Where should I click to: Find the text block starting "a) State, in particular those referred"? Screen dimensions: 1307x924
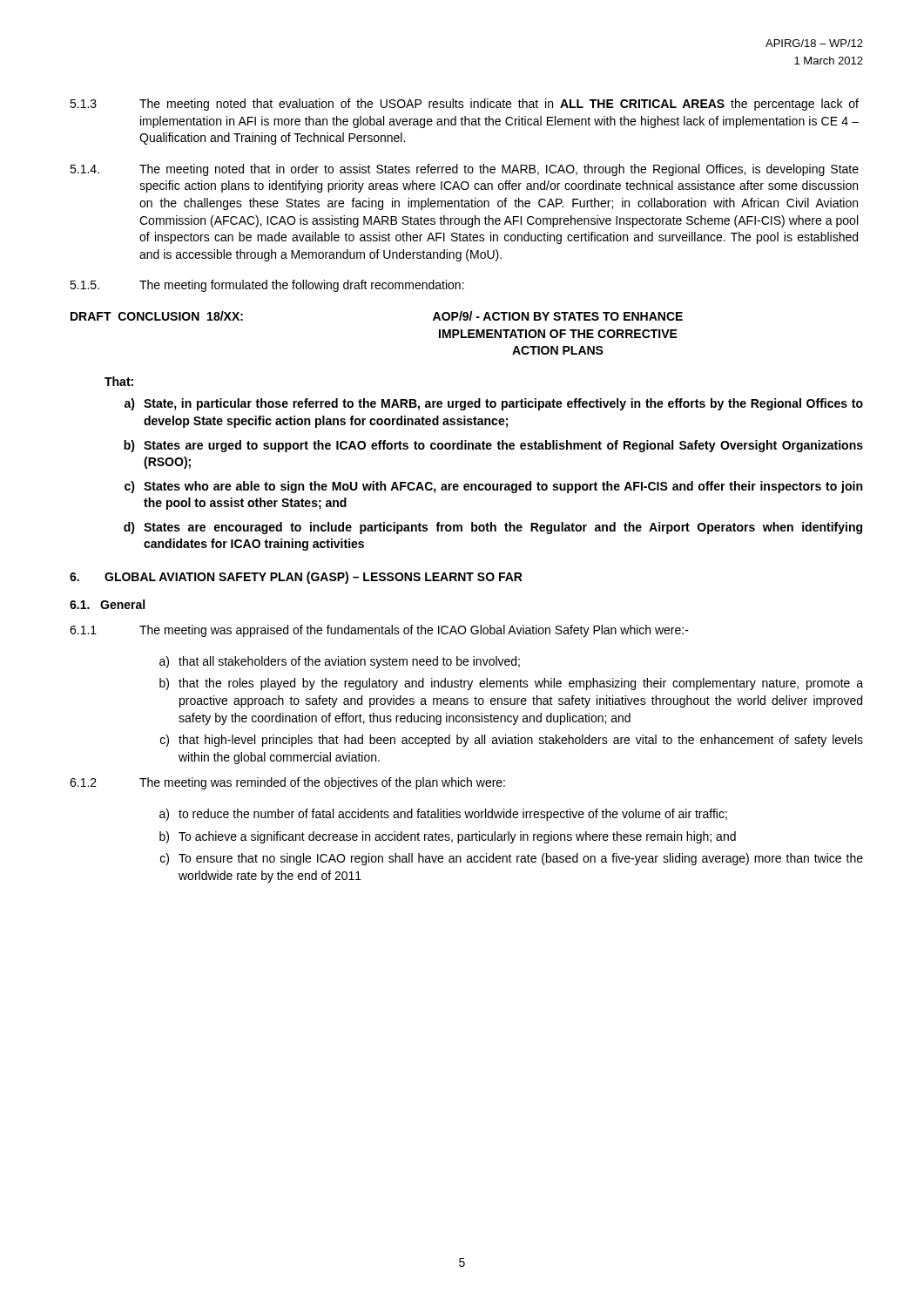tap(484, 413)
